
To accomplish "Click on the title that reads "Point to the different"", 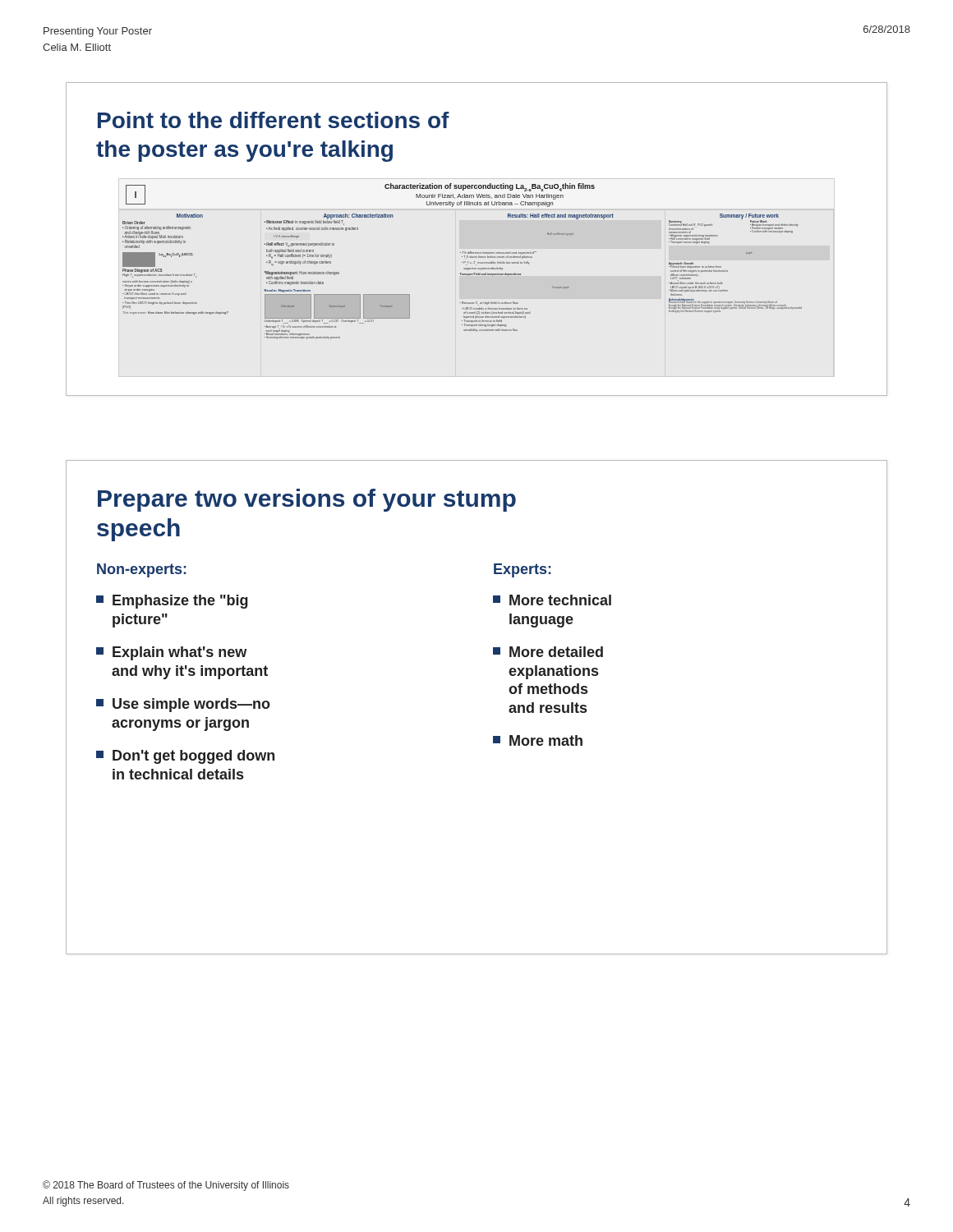I will click(273, 135).
